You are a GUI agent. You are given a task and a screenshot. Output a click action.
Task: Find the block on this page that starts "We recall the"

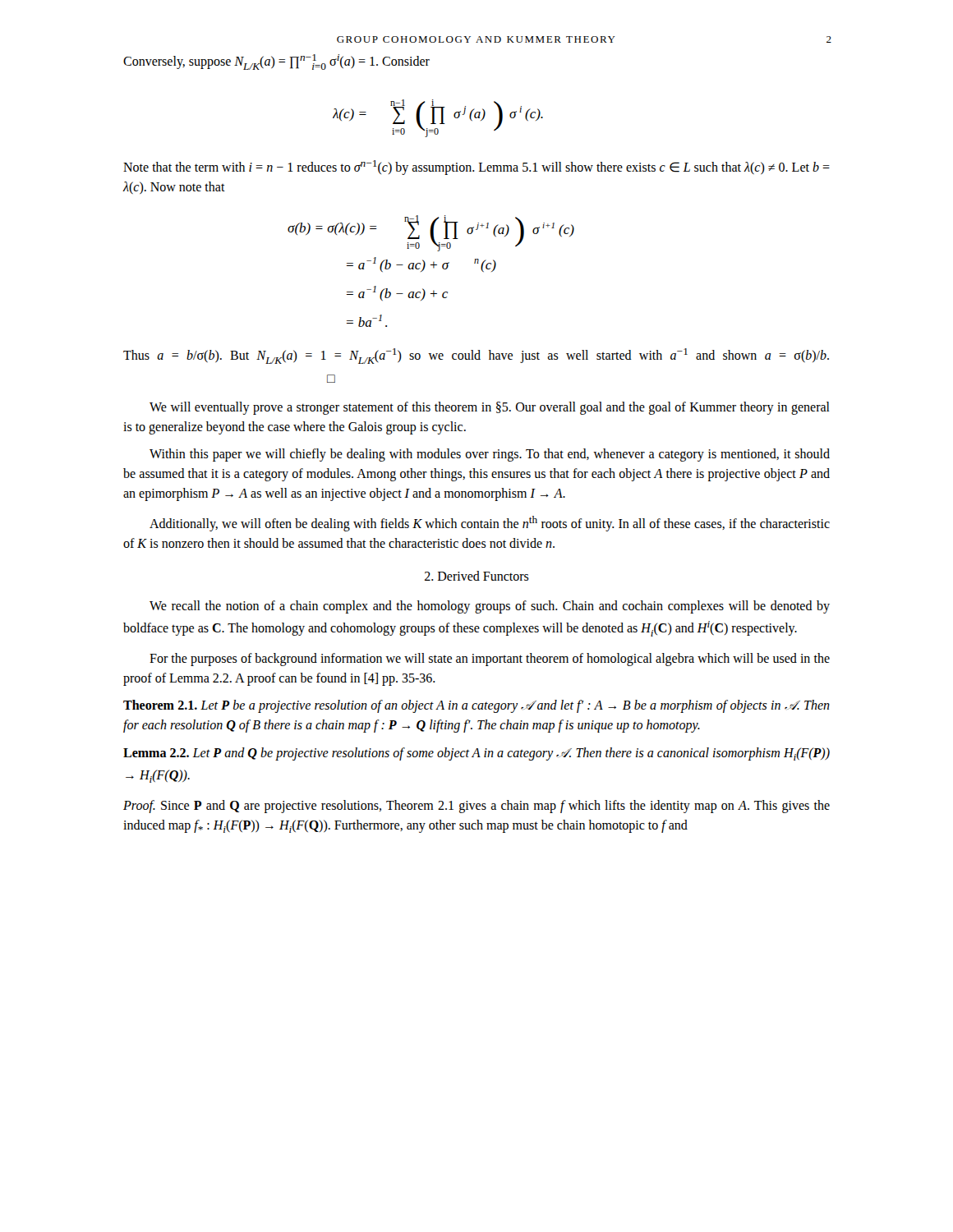(476, 618)
